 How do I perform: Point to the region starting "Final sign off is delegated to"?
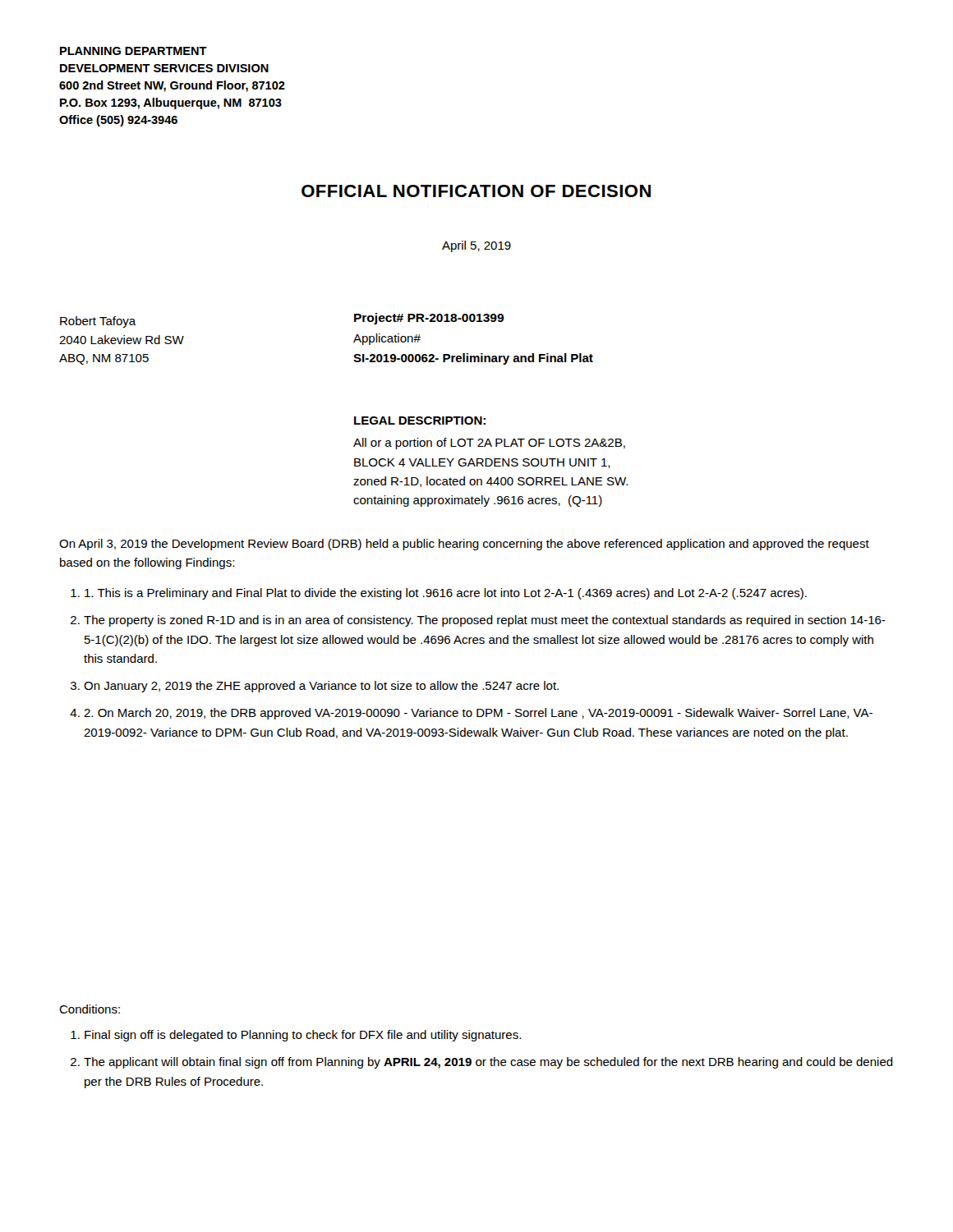pos(303,1034)
